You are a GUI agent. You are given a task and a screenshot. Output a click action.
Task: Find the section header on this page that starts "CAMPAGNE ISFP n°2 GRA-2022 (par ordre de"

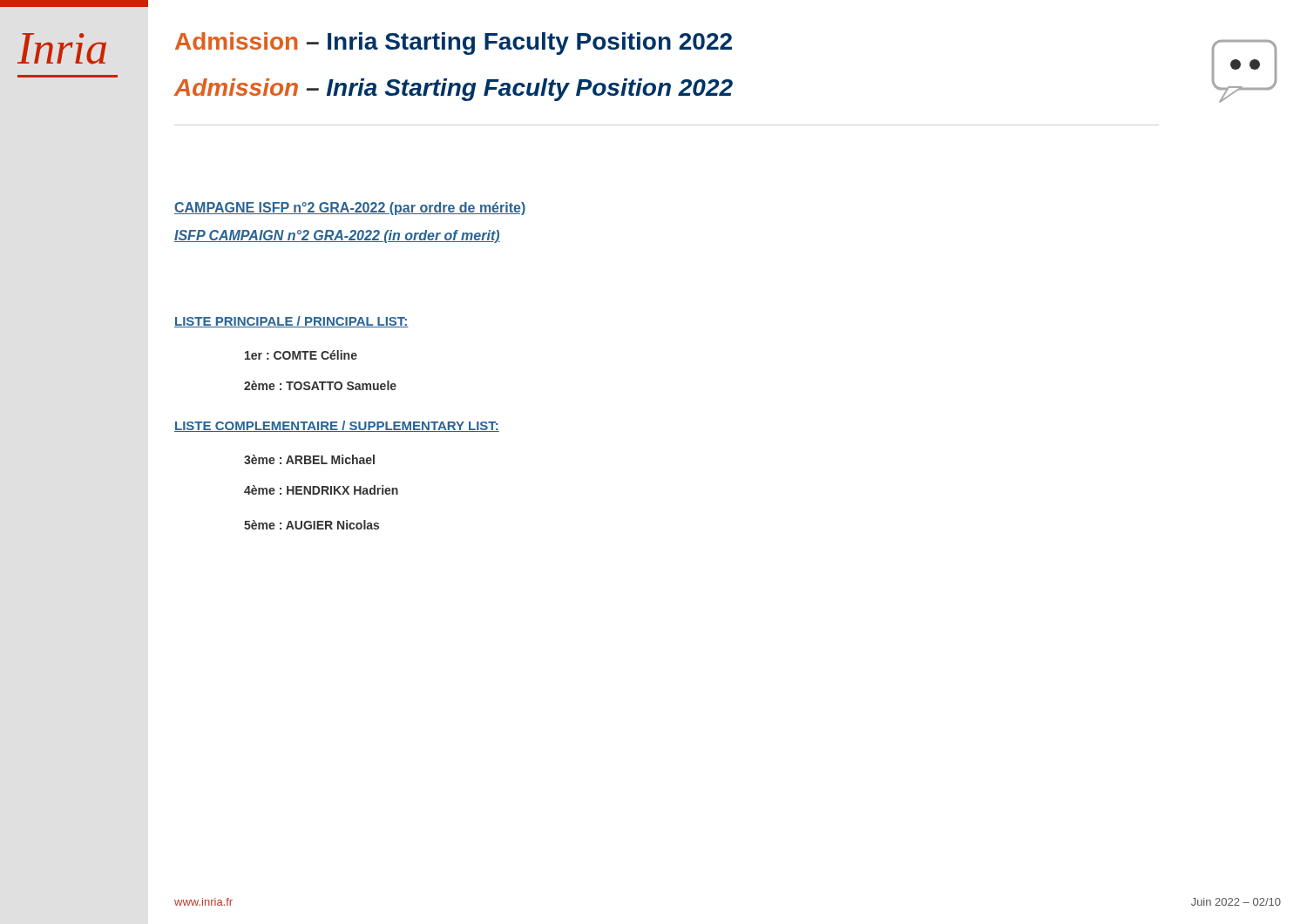[350, 208]
